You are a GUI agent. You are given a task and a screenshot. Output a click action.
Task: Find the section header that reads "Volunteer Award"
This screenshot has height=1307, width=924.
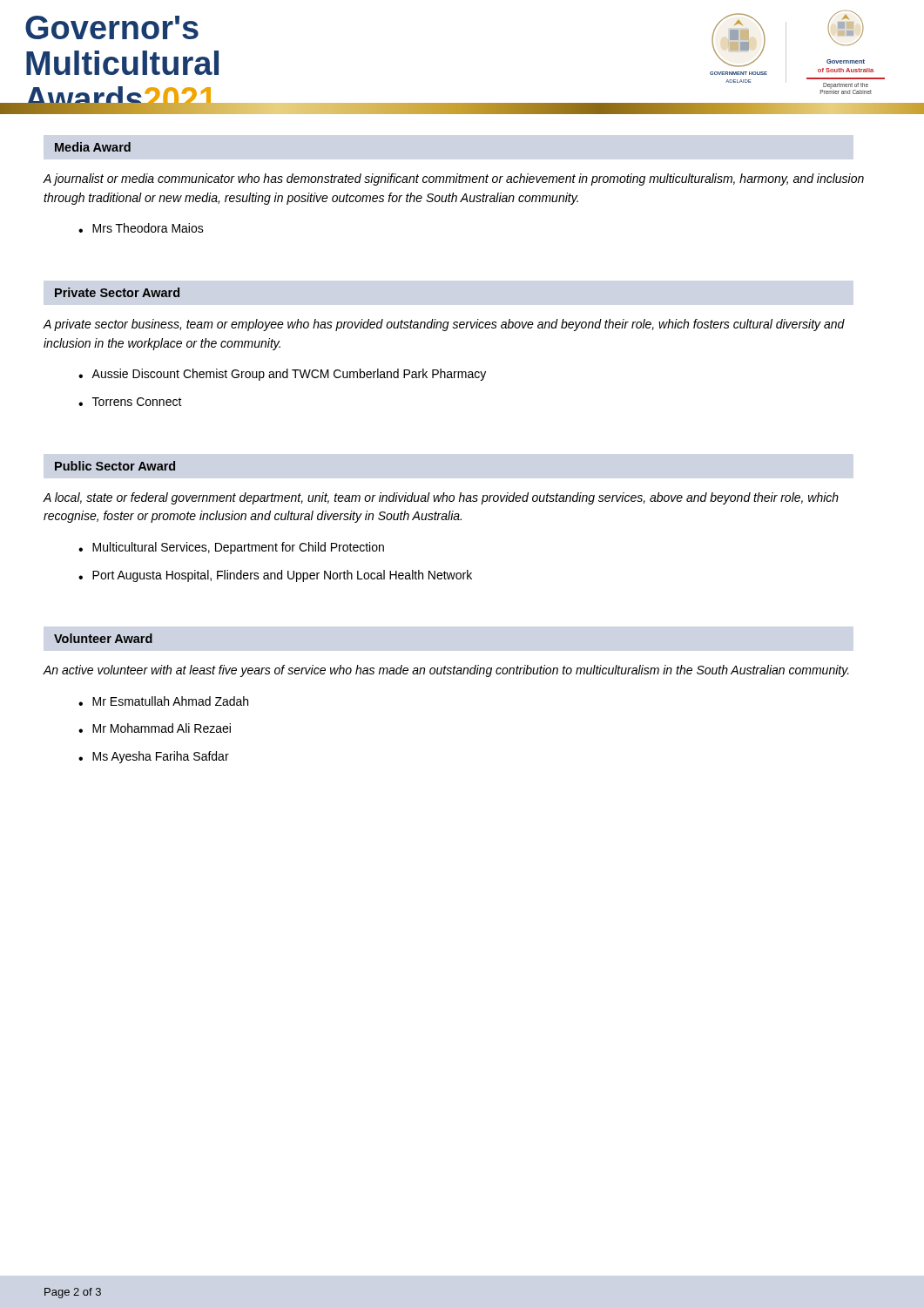[103, 639]
